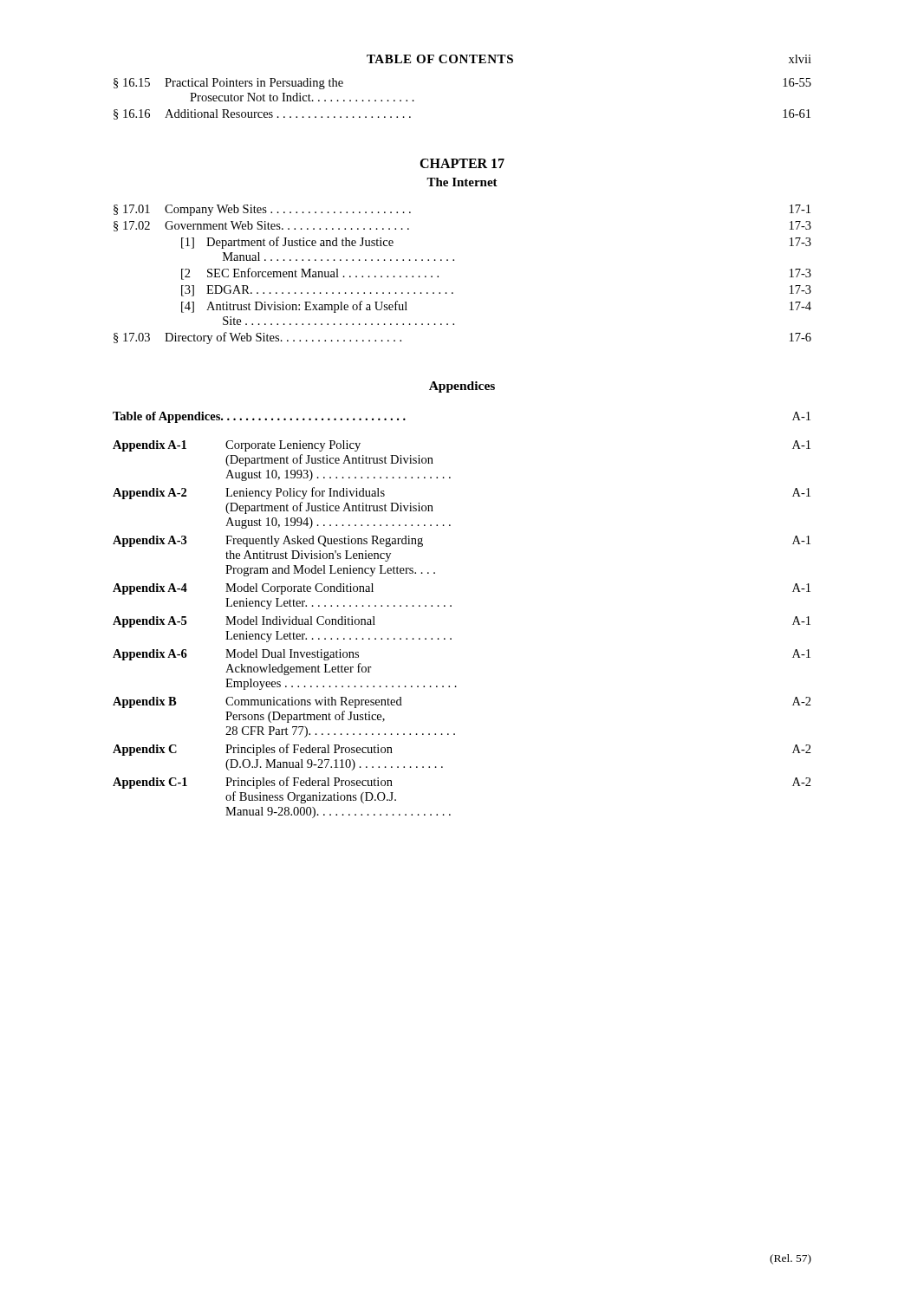Locate the block of text that opens with "Appendix C Principles of Federal"
Screen dimensions: 1300x924
pos(150,749)
